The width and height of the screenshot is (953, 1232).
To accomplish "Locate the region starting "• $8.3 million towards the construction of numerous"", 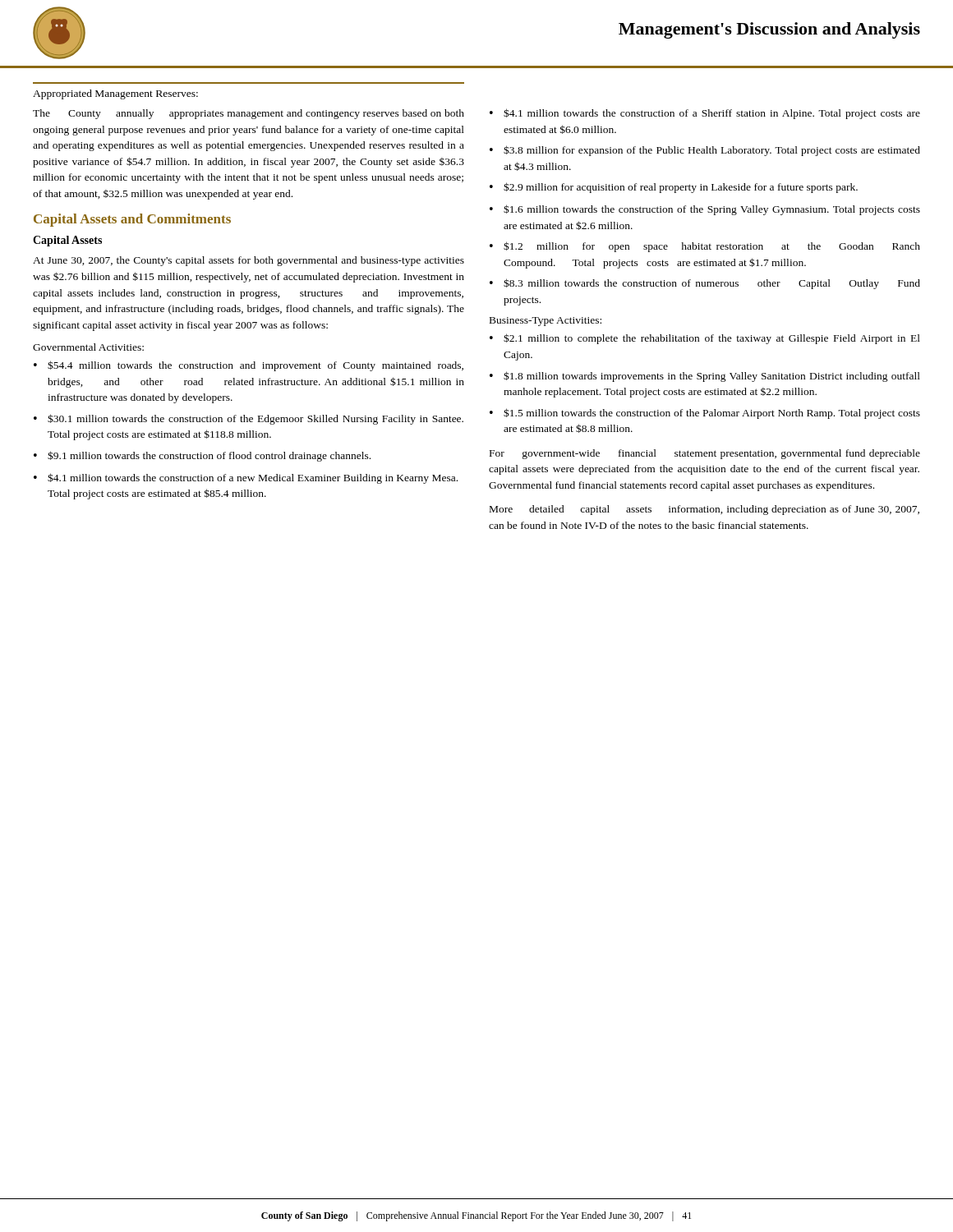I will click(704, 291).
